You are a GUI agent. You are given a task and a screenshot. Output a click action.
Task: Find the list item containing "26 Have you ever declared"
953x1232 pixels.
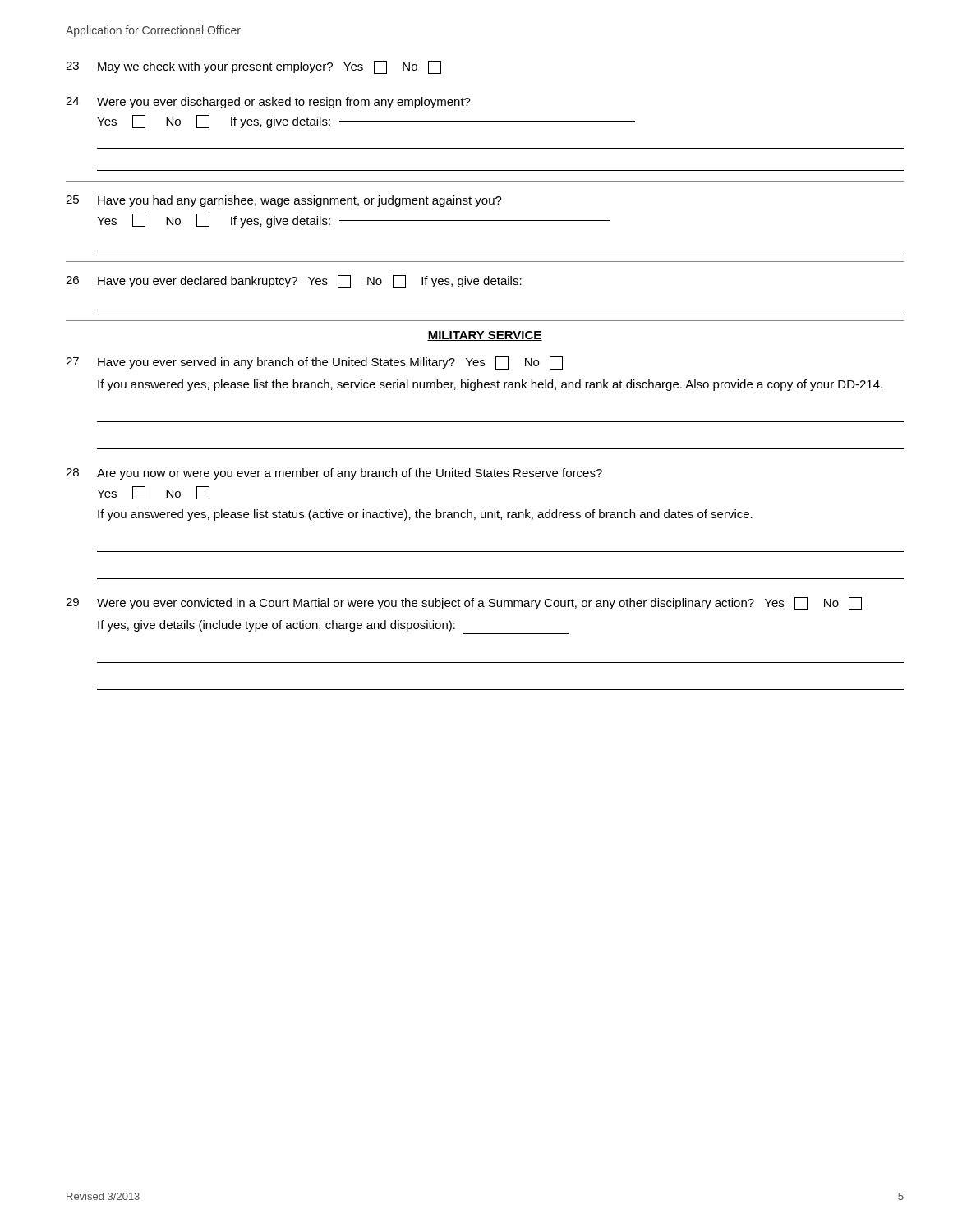pos(485,291)
